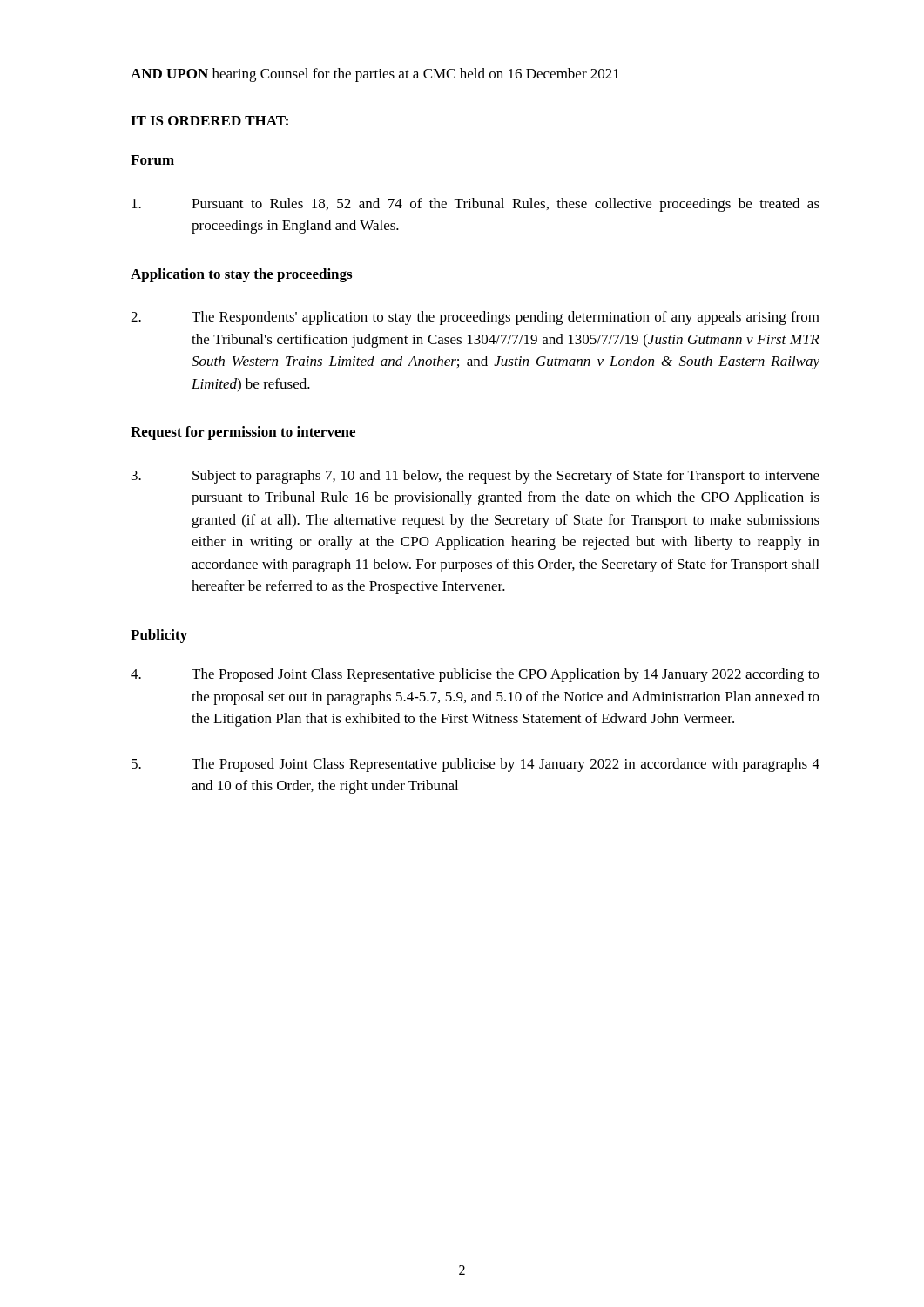Click on the section header that reads "IT IS ORDERED THAT:"
Screen dimensions: 1307x924
210,120
